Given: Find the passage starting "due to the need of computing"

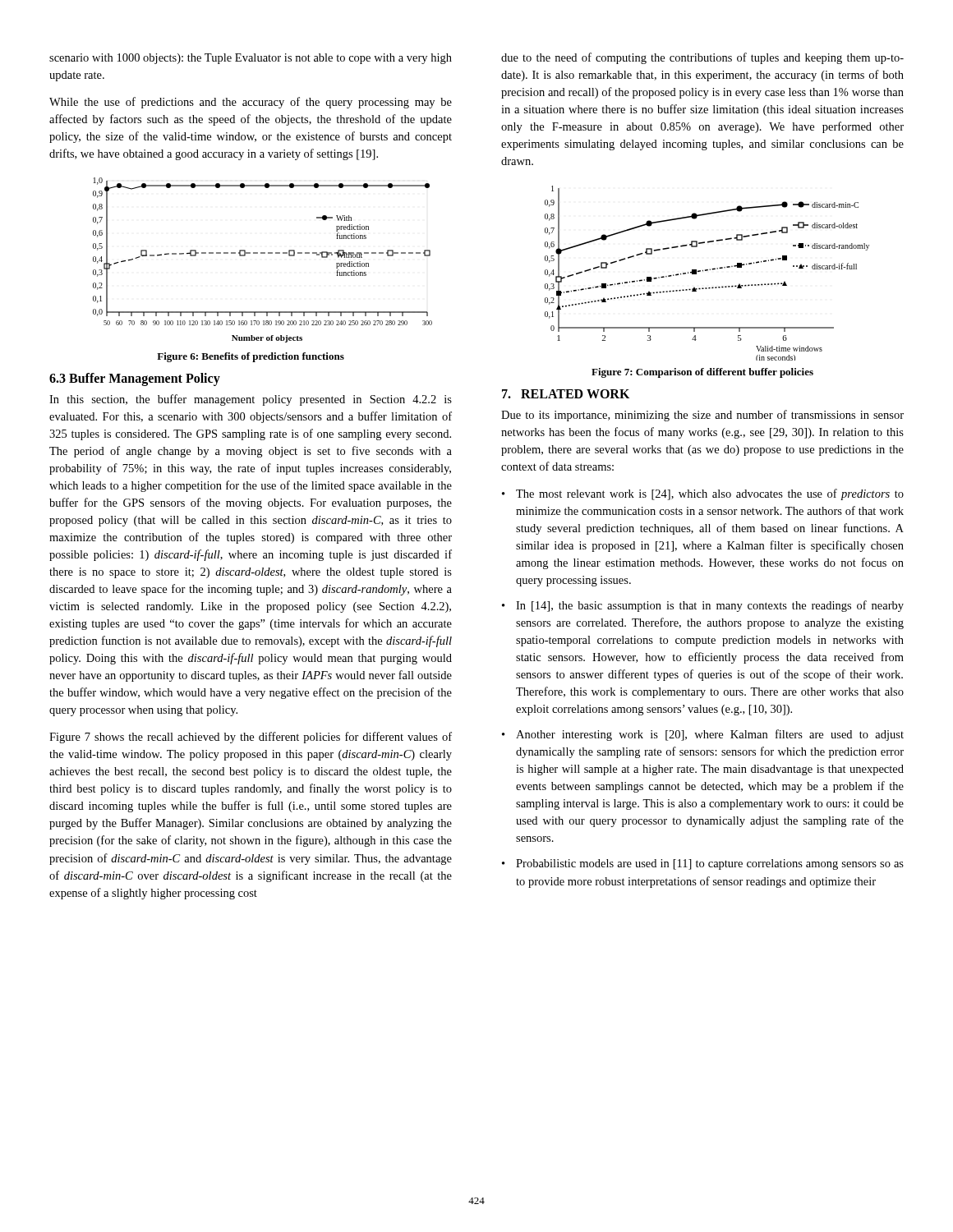Looking at the screenshot, I should click(702, 109).
